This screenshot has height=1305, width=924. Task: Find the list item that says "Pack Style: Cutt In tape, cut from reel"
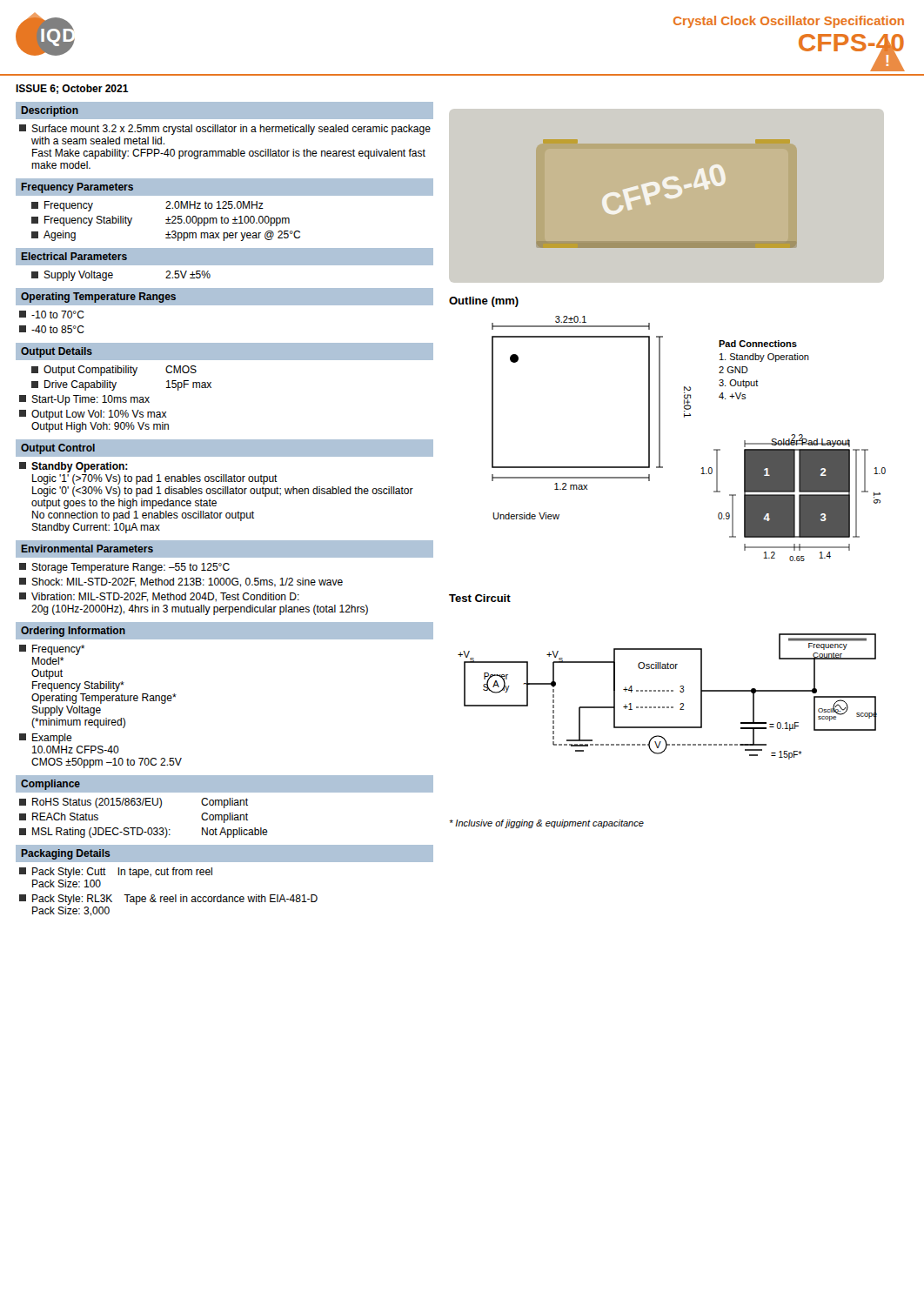[116, 878]
